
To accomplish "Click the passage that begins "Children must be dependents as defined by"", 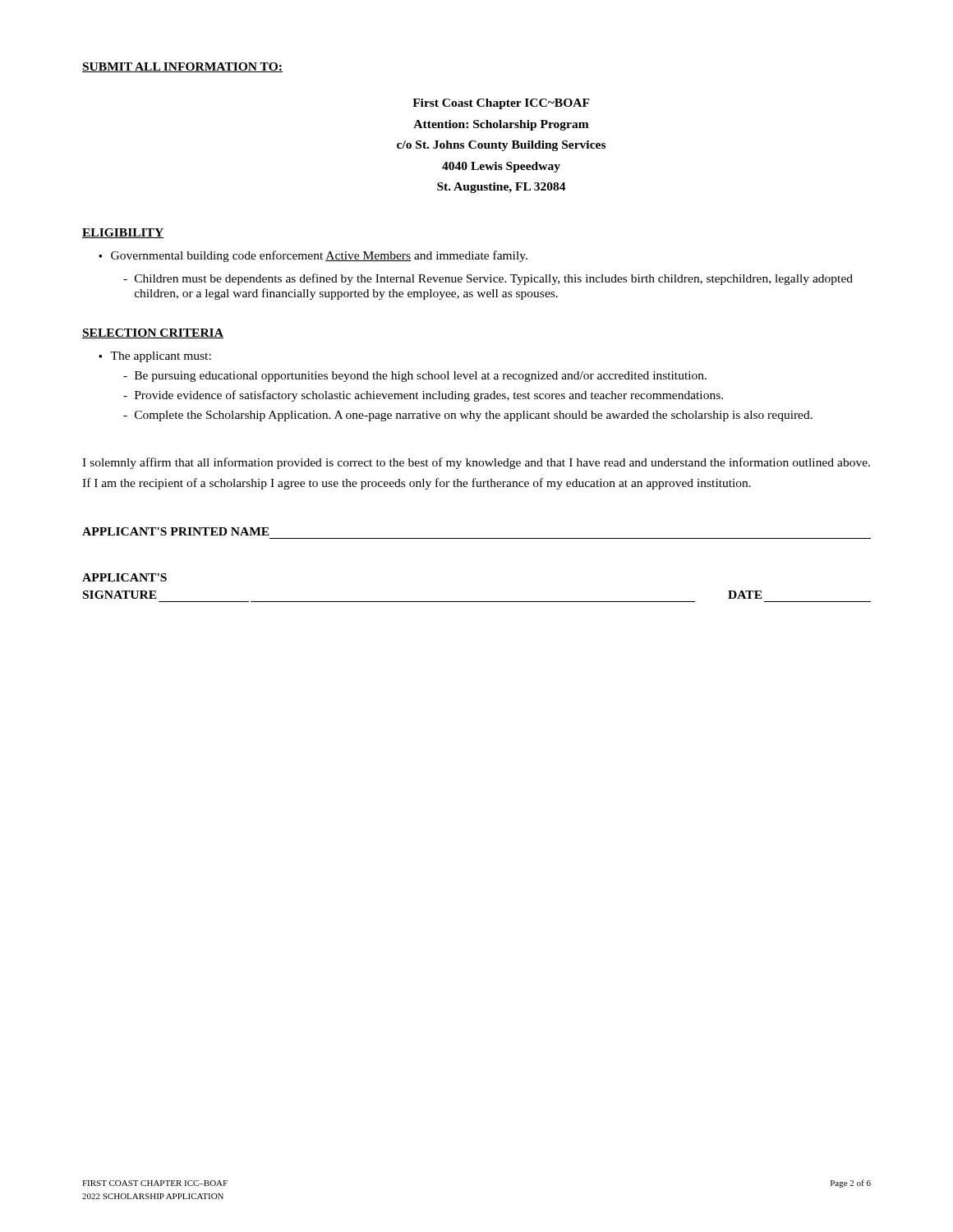I will click(x=502, y=286).
